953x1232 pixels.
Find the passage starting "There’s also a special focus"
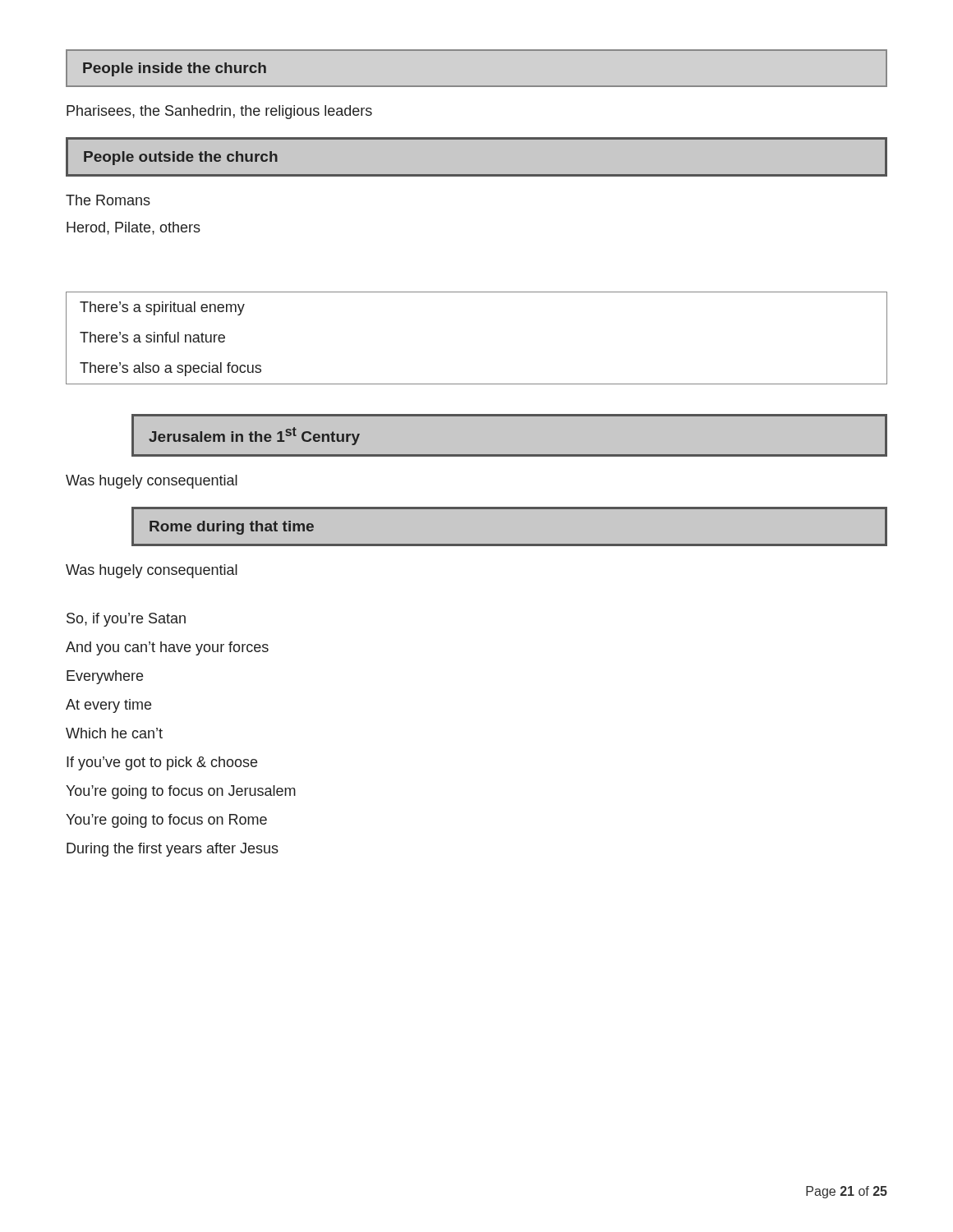(x=171, y=368)
